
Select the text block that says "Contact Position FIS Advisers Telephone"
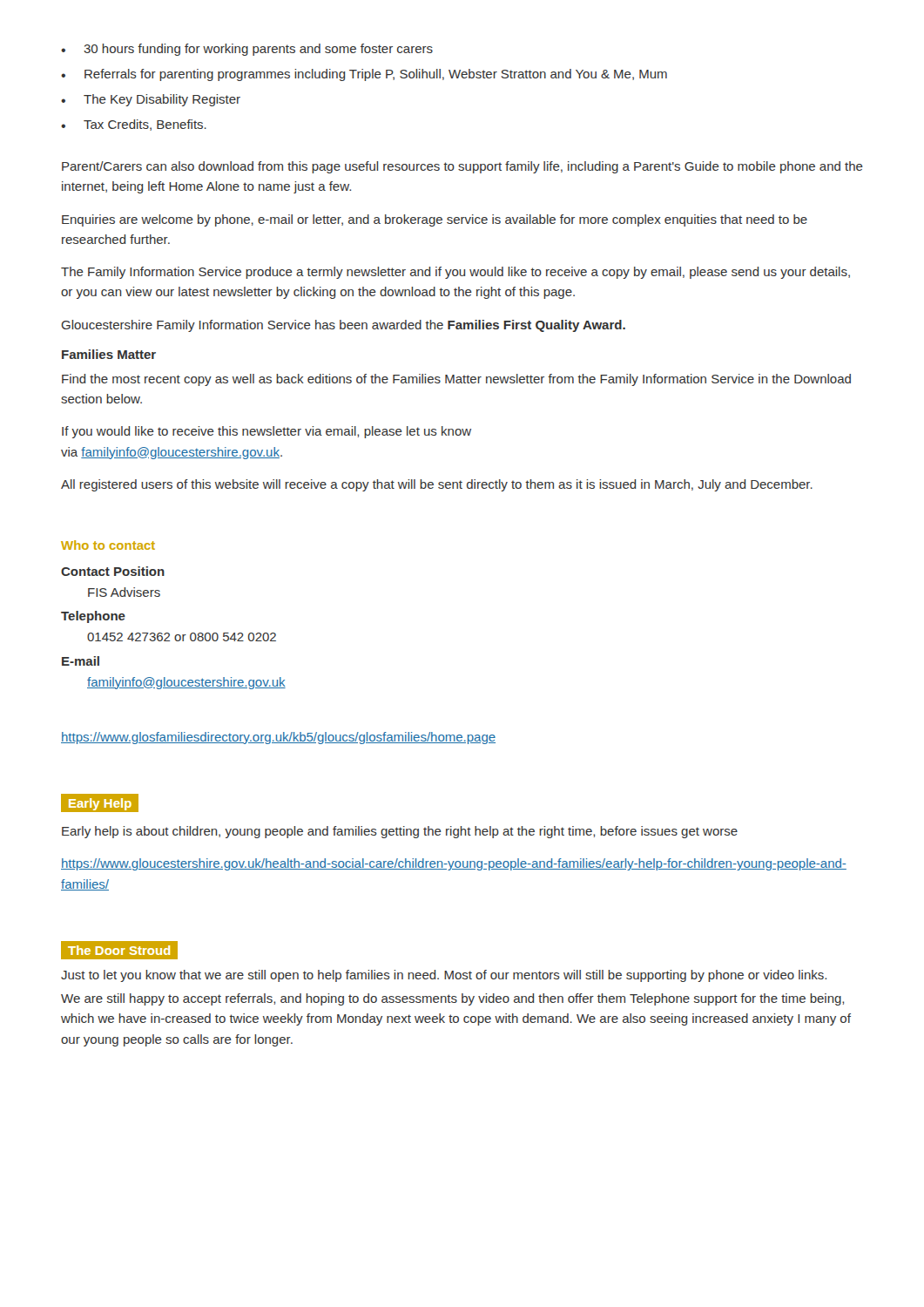(x=113, y=571)
